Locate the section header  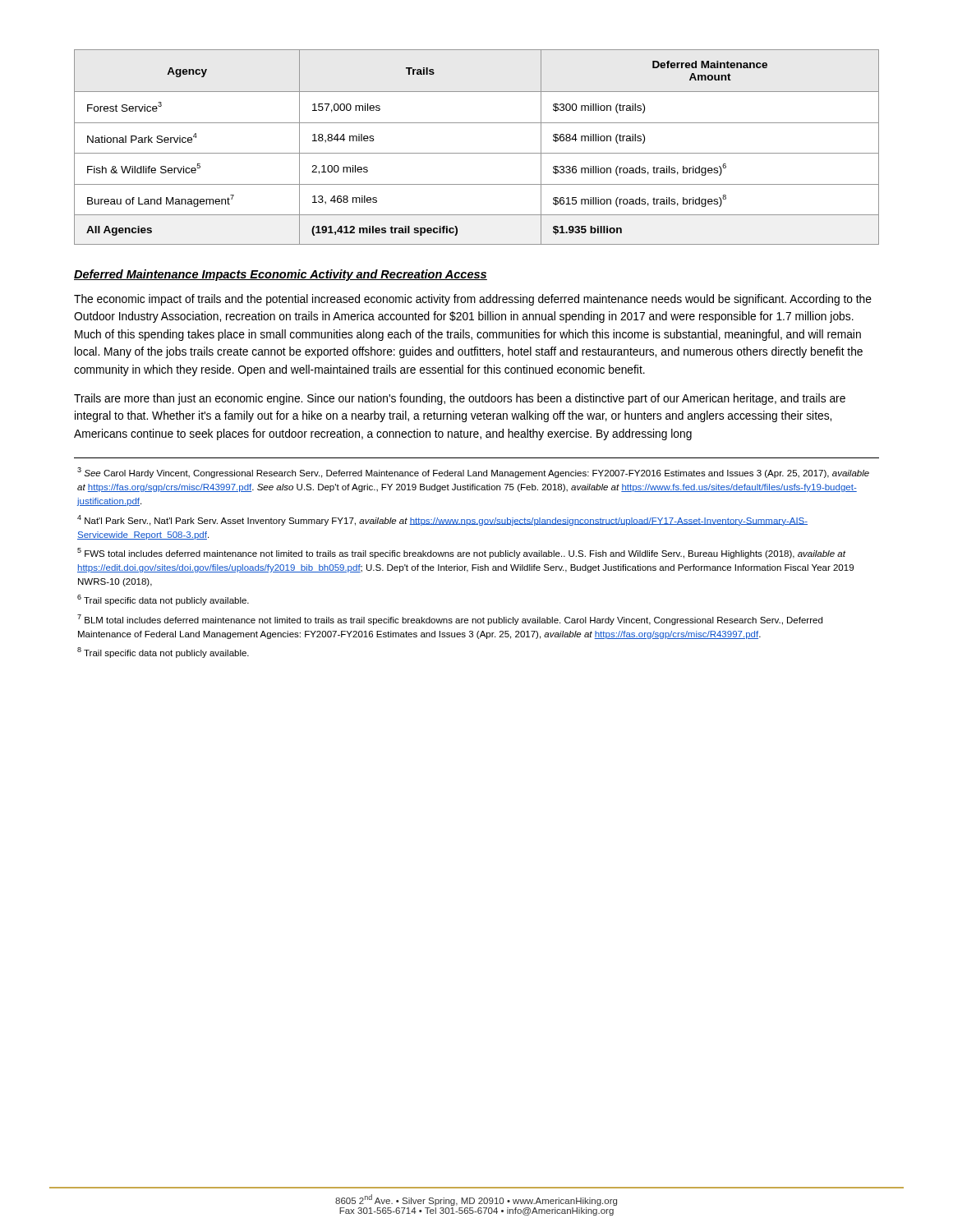pos(280,274)
